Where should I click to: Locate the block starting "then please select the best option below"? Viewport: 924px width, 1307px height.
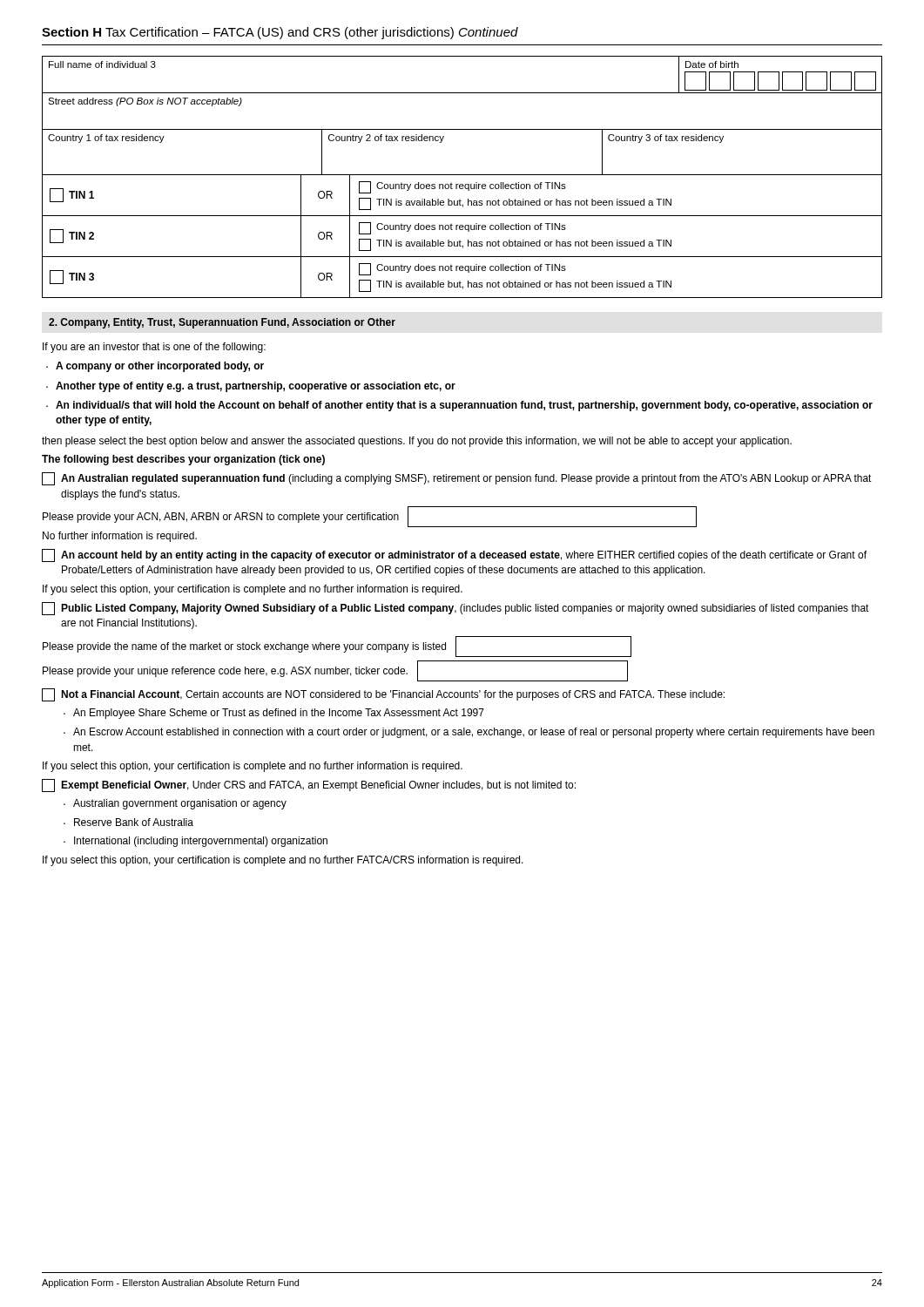coord(417,441)
